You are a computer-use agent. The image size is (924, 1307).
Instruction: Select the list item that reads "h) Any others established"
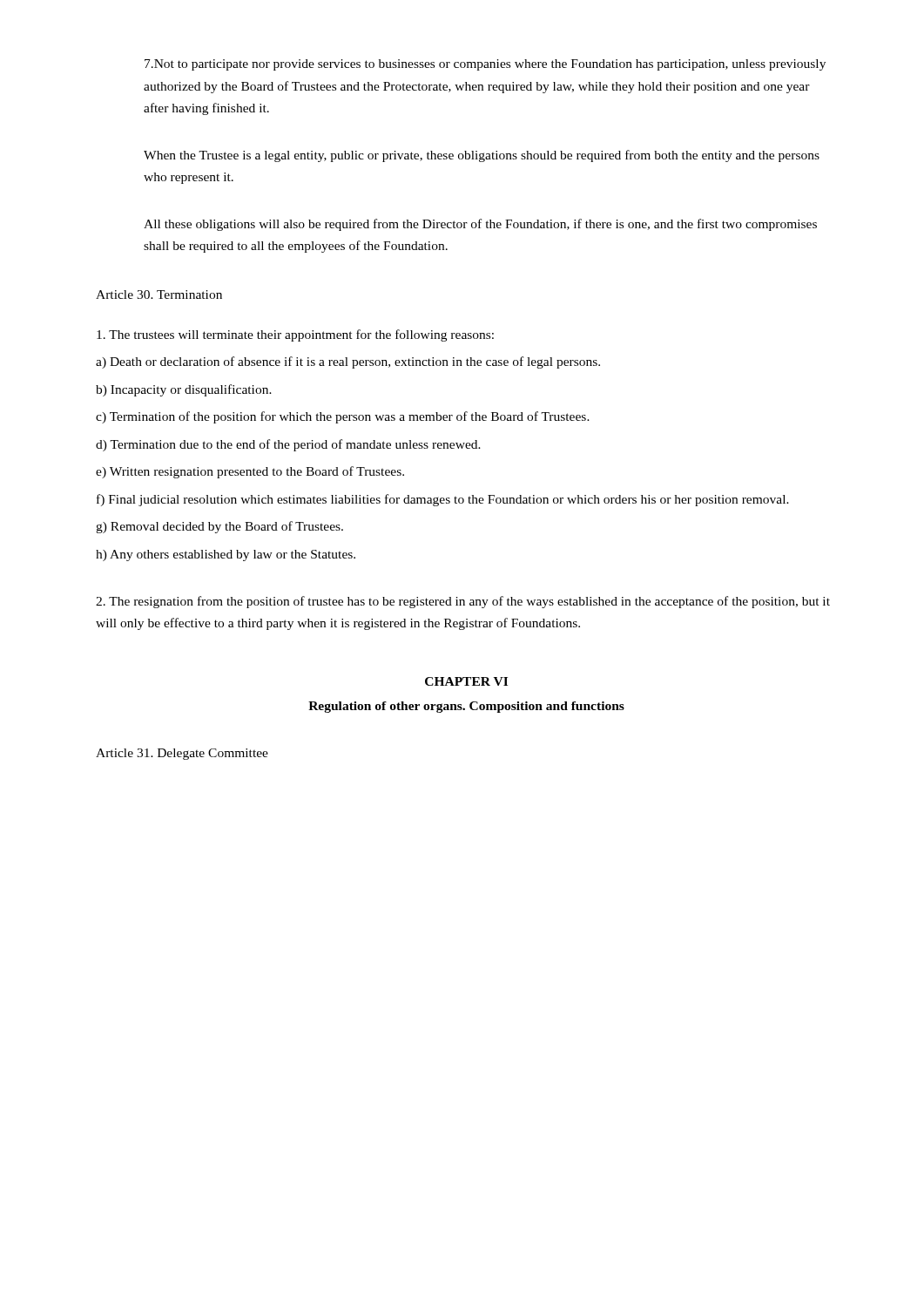226,554
